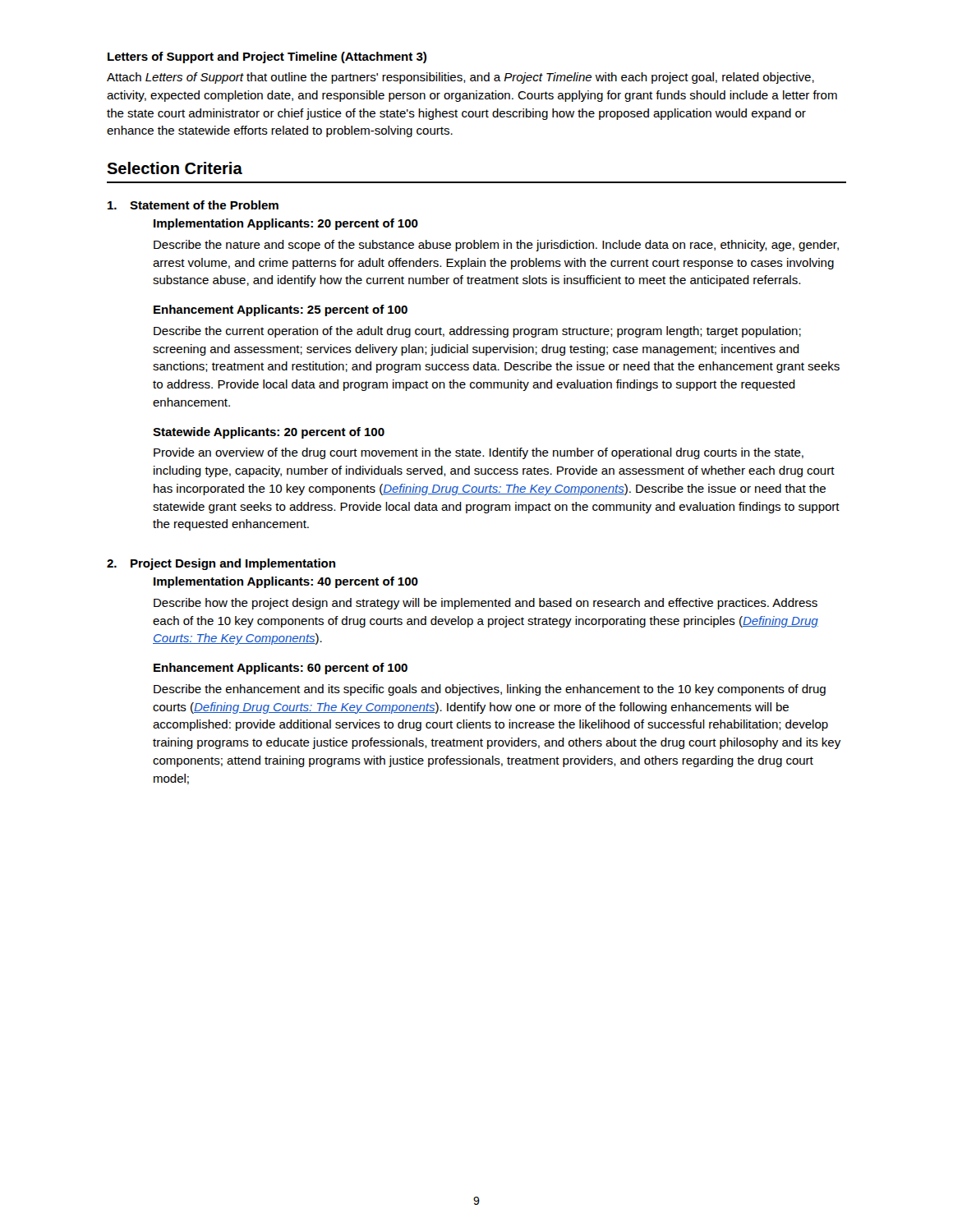Click on the region starting "Describe the enhancement"

point(499,733)
